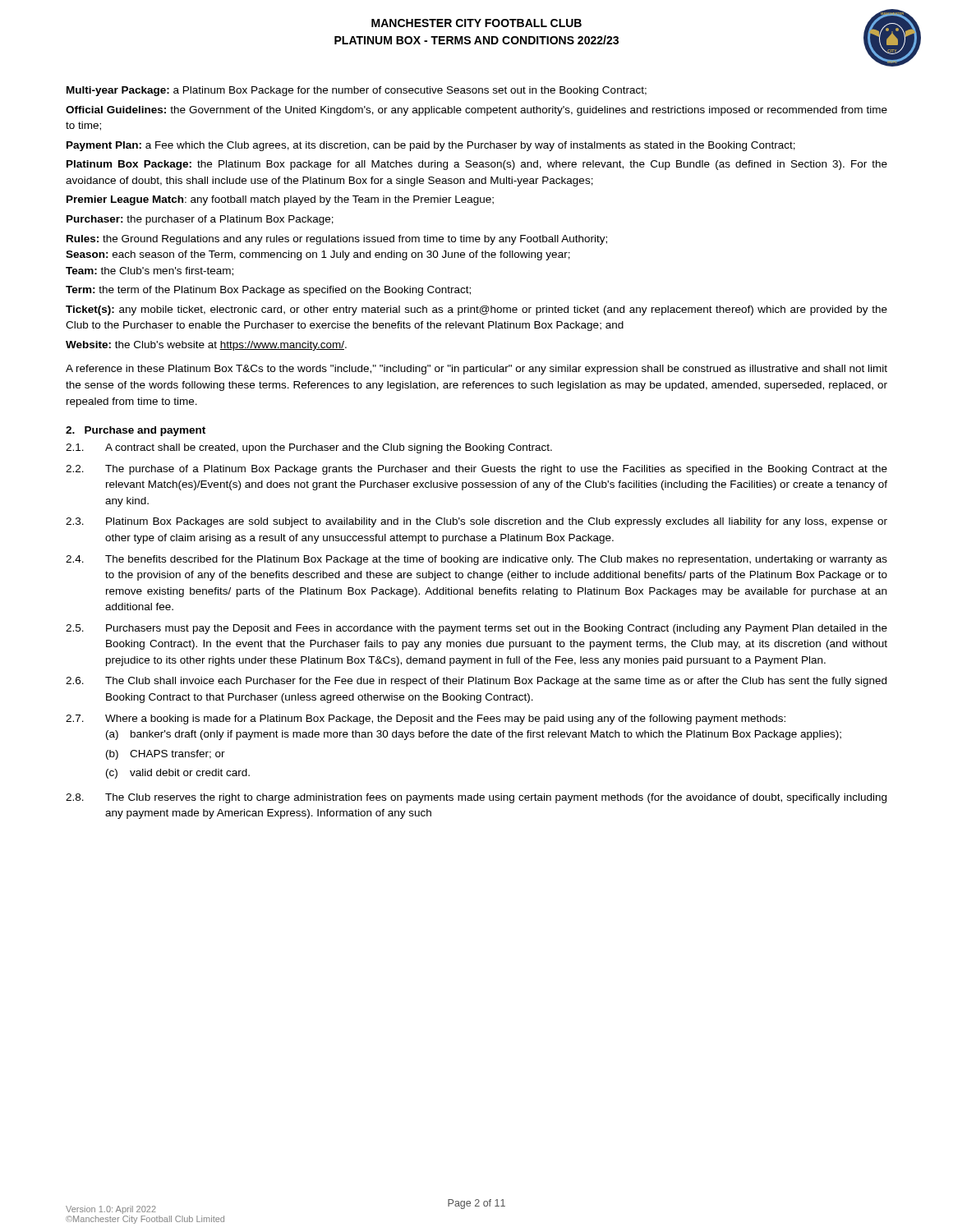Click on the passage starting "2.2. The purchase"
The height and width of the screenshot is (1232, 953).
476,485
